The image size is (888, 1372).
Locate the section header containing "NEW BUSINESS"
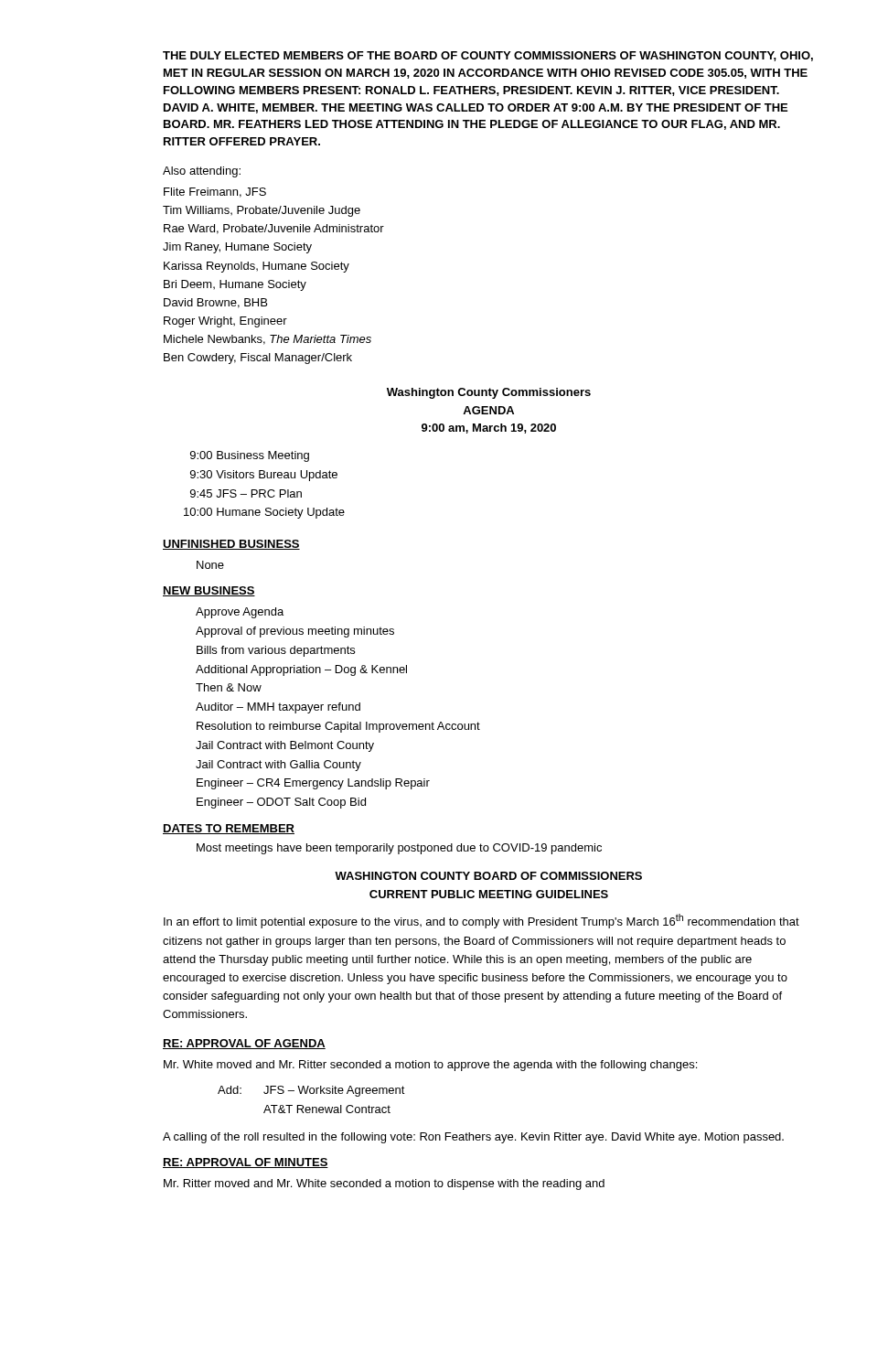tap(209, 591)
